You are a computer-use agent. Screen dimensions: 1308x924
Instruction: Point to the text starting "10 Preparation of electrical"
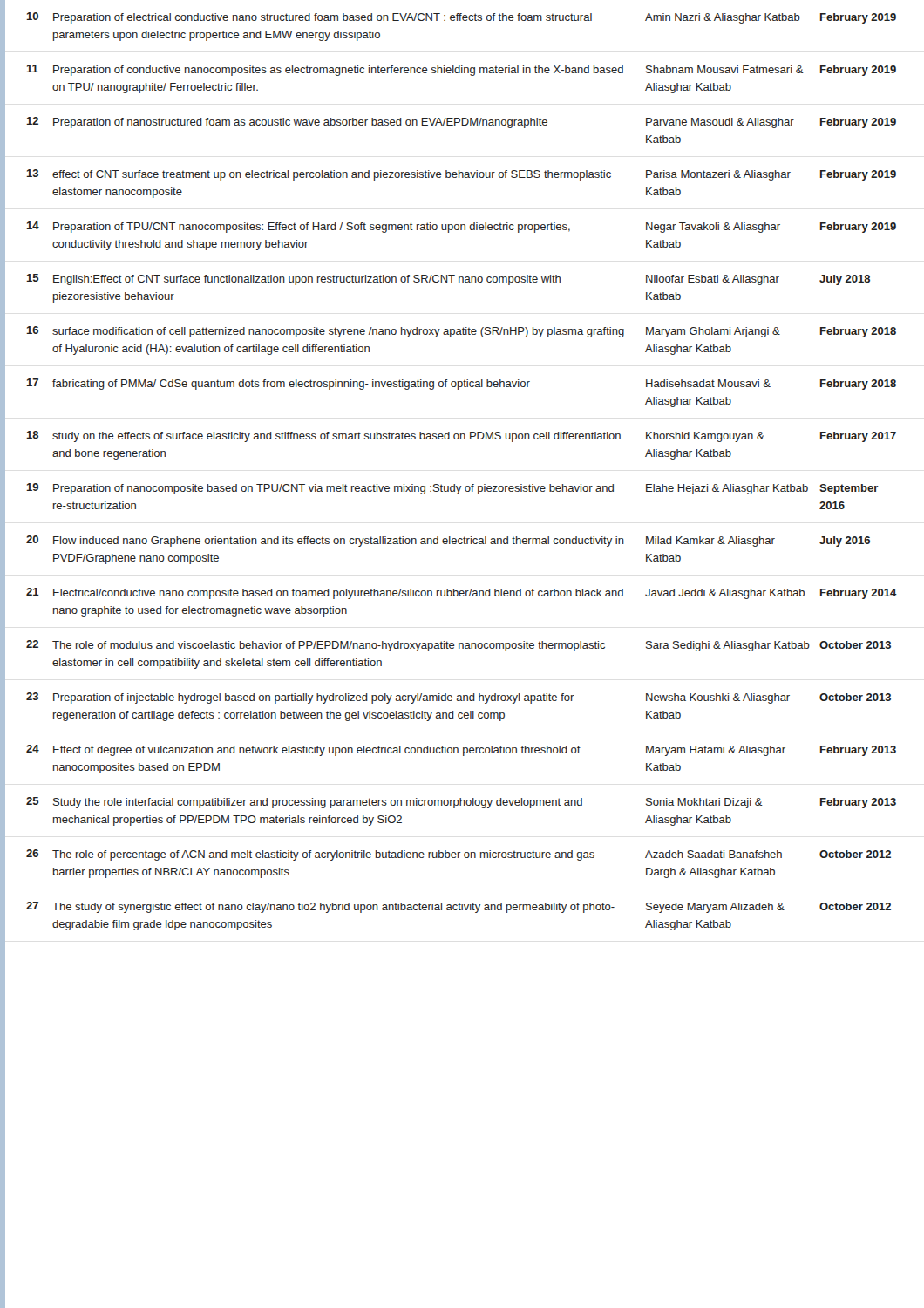point(462,26)
